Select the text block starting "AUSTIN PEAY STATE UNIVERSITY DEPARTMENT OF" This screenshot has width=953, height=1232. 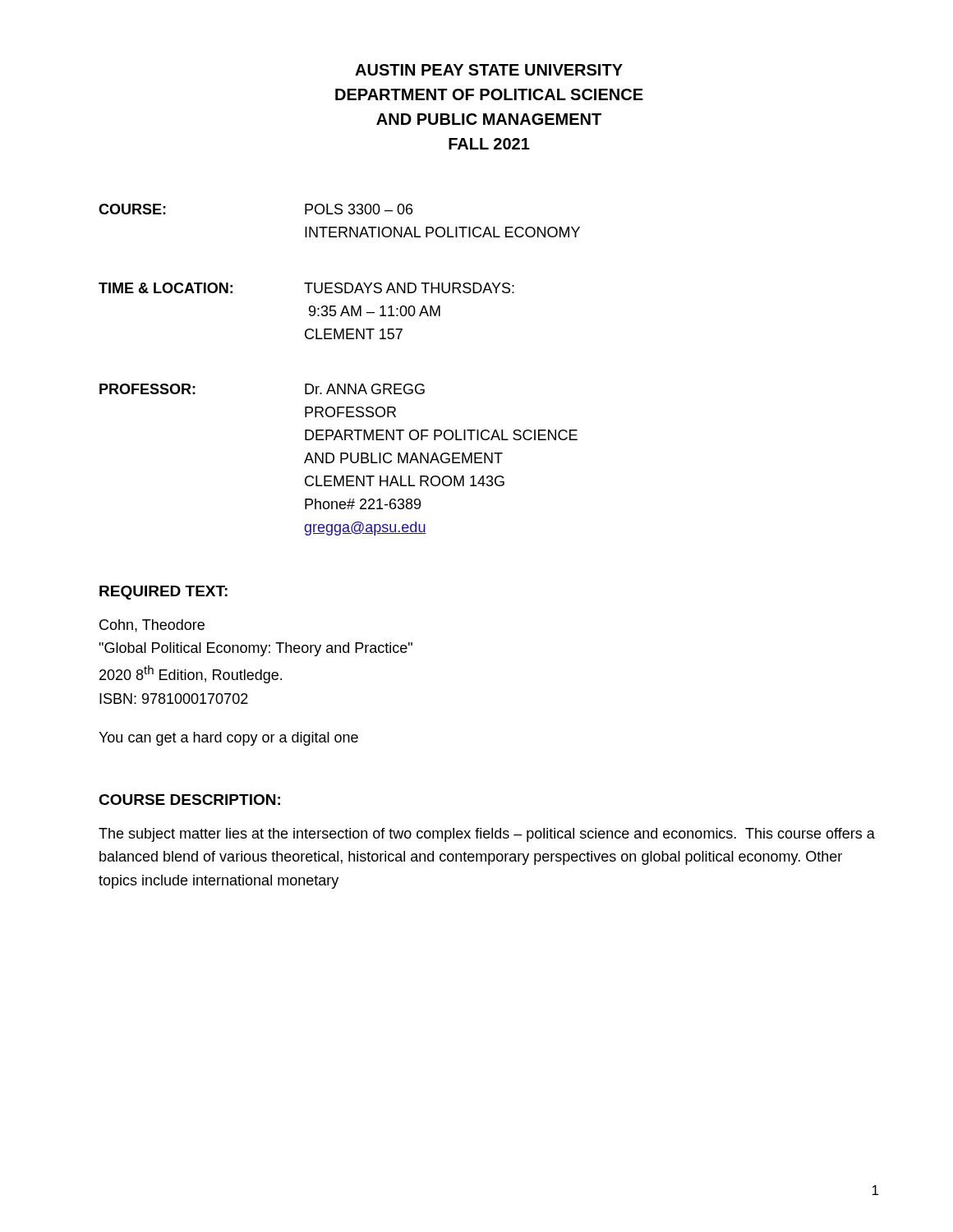[489, 107]
